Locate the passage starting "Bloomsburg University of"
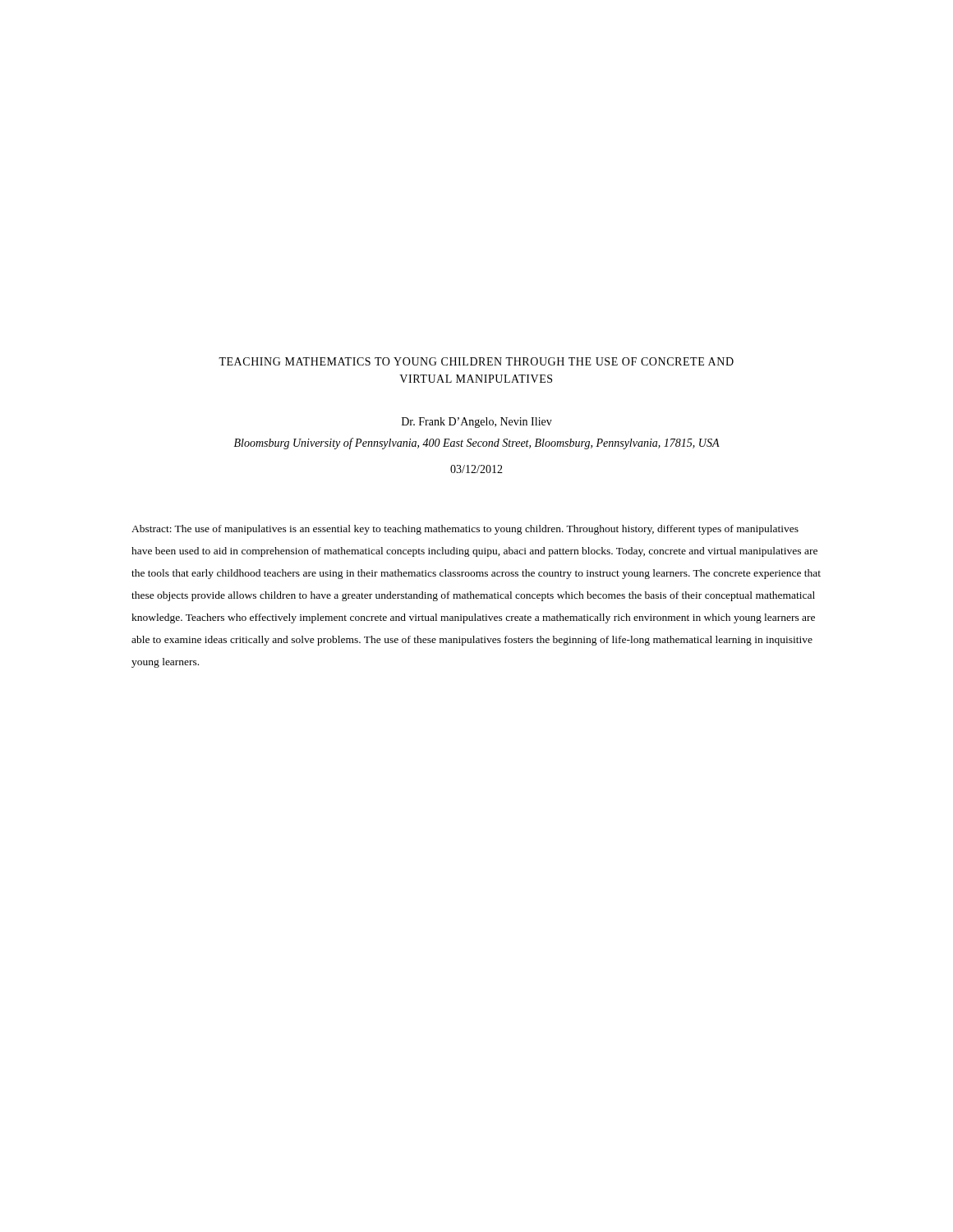Viewport: 953px width, 1232px height. tap(476, 443)
